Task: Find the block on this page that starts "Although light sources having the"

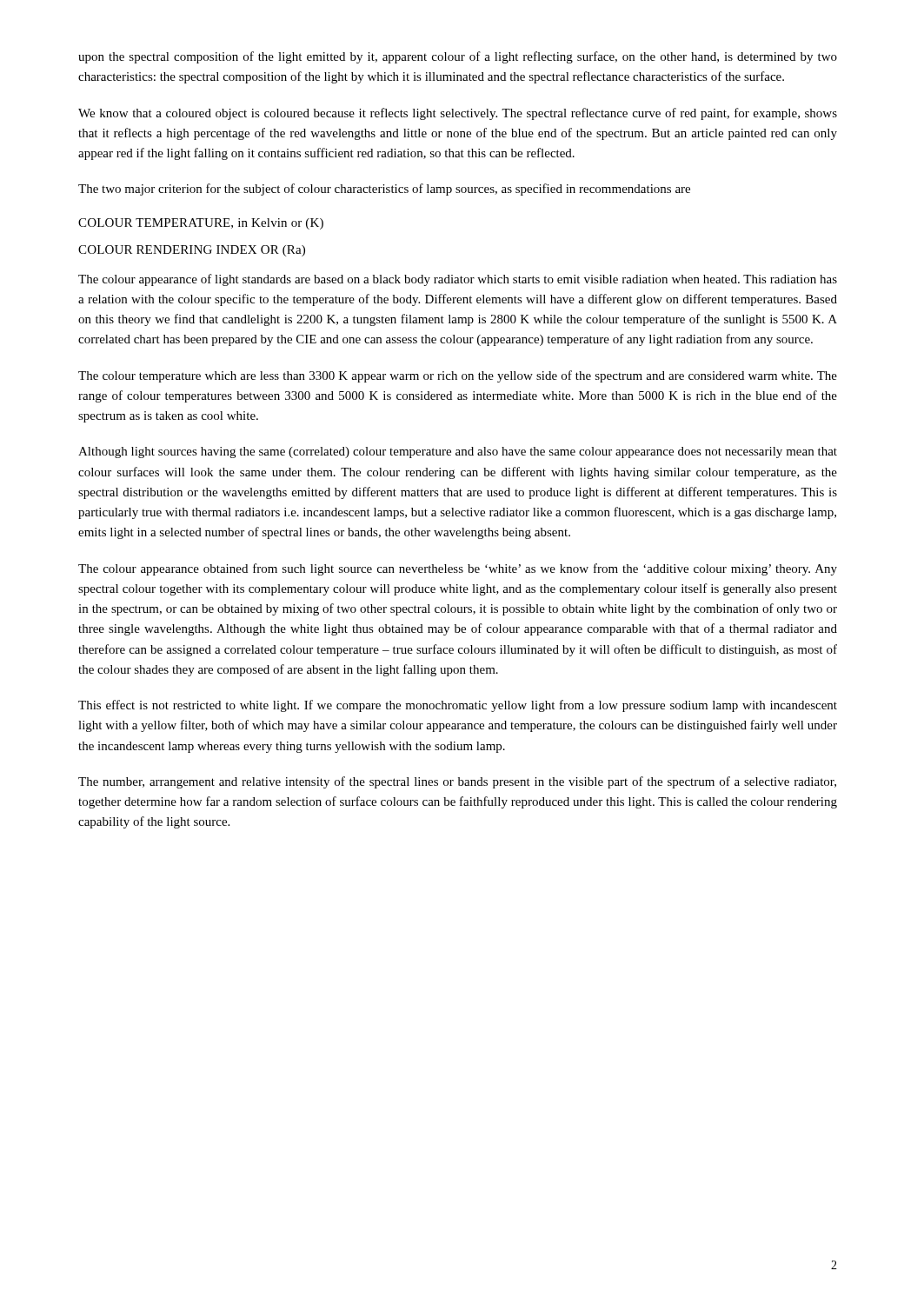Action: pyautogui.click(x=458, y=492)
